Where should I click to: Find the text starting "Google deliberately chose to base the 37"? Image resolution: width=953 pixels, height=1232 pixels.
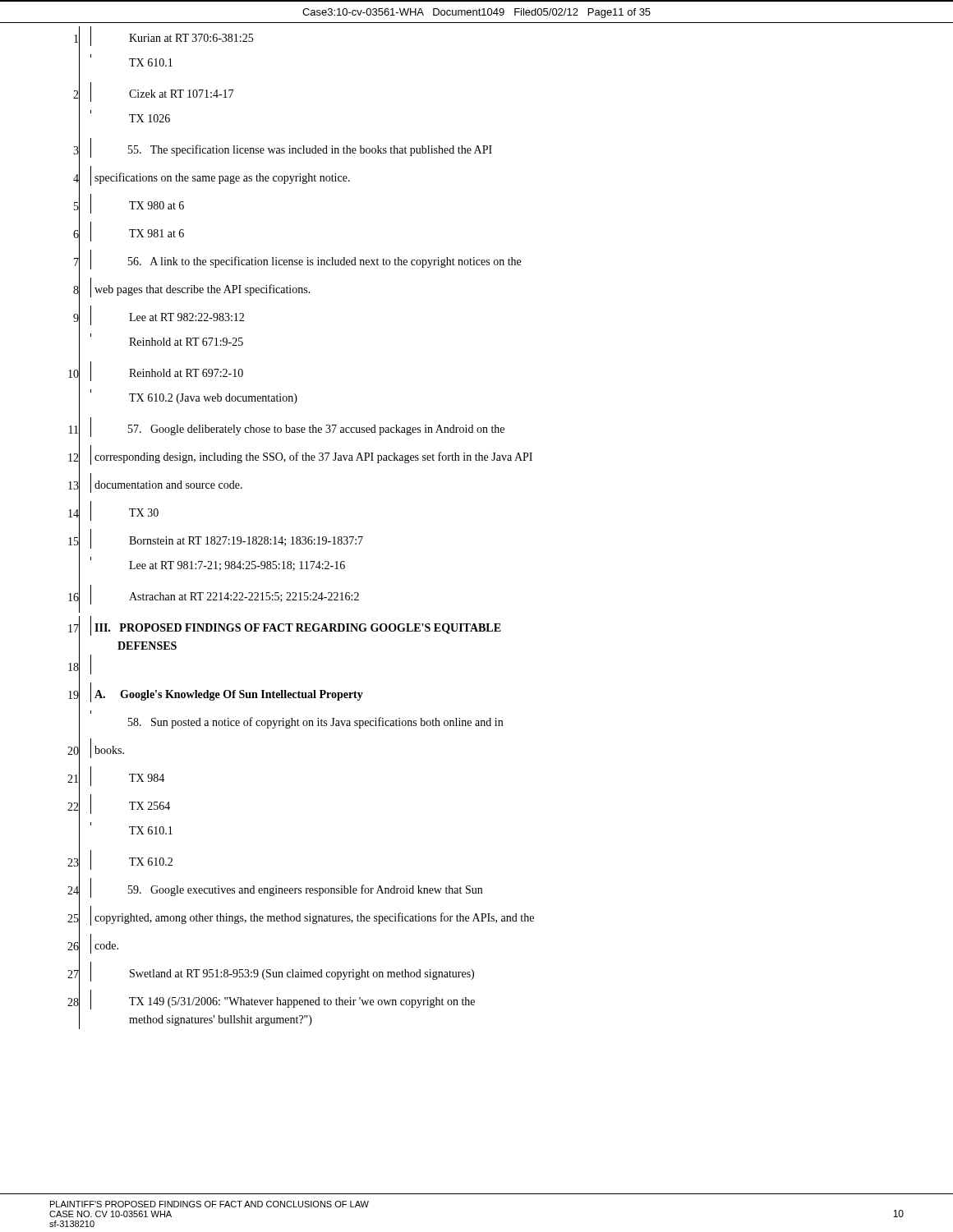[x=316, y=429]
